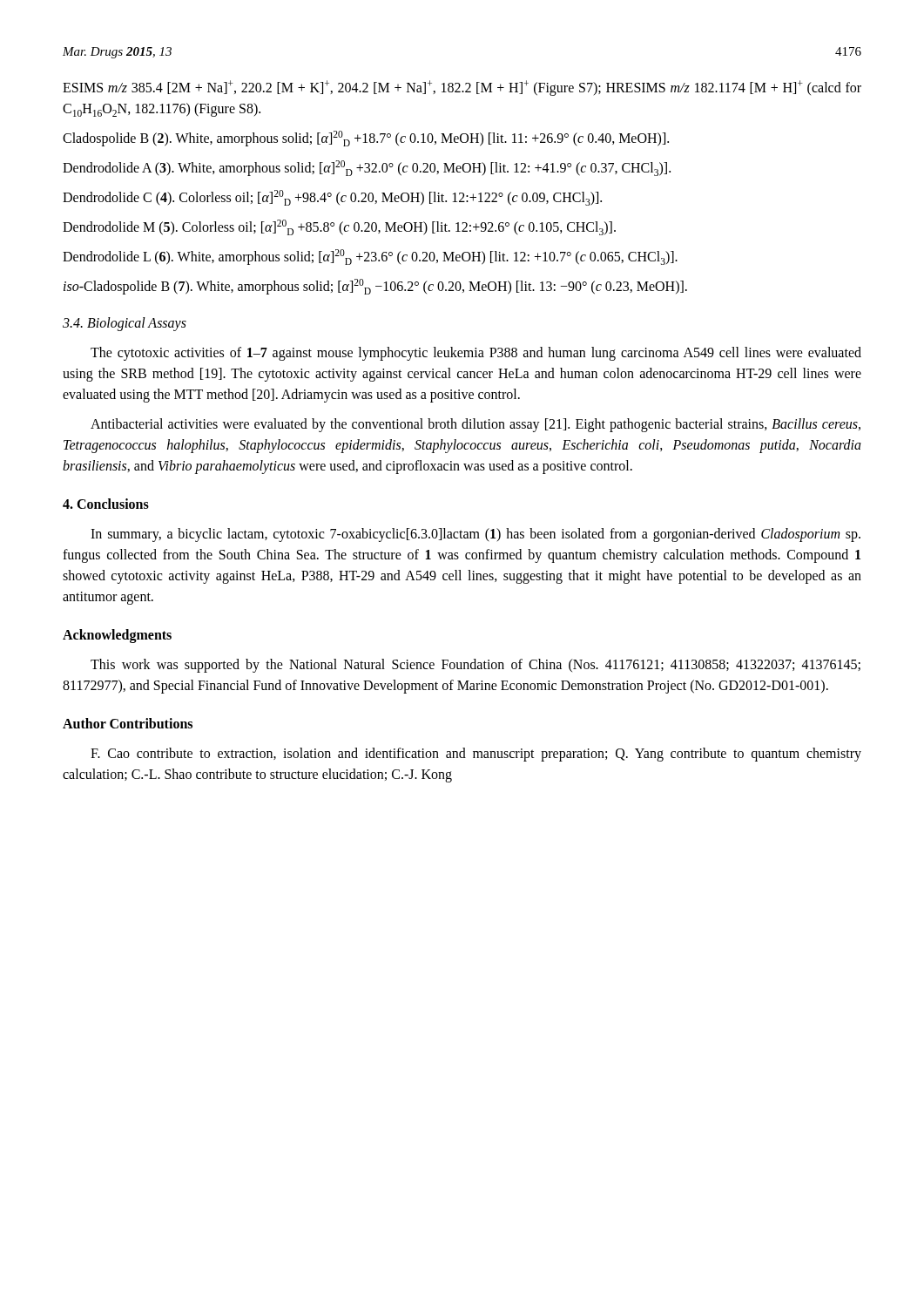Click on the text block with the text "The cytotoxic activities of 1–7 against"
Screen dimensions: 1307x924
coord(462,373)
